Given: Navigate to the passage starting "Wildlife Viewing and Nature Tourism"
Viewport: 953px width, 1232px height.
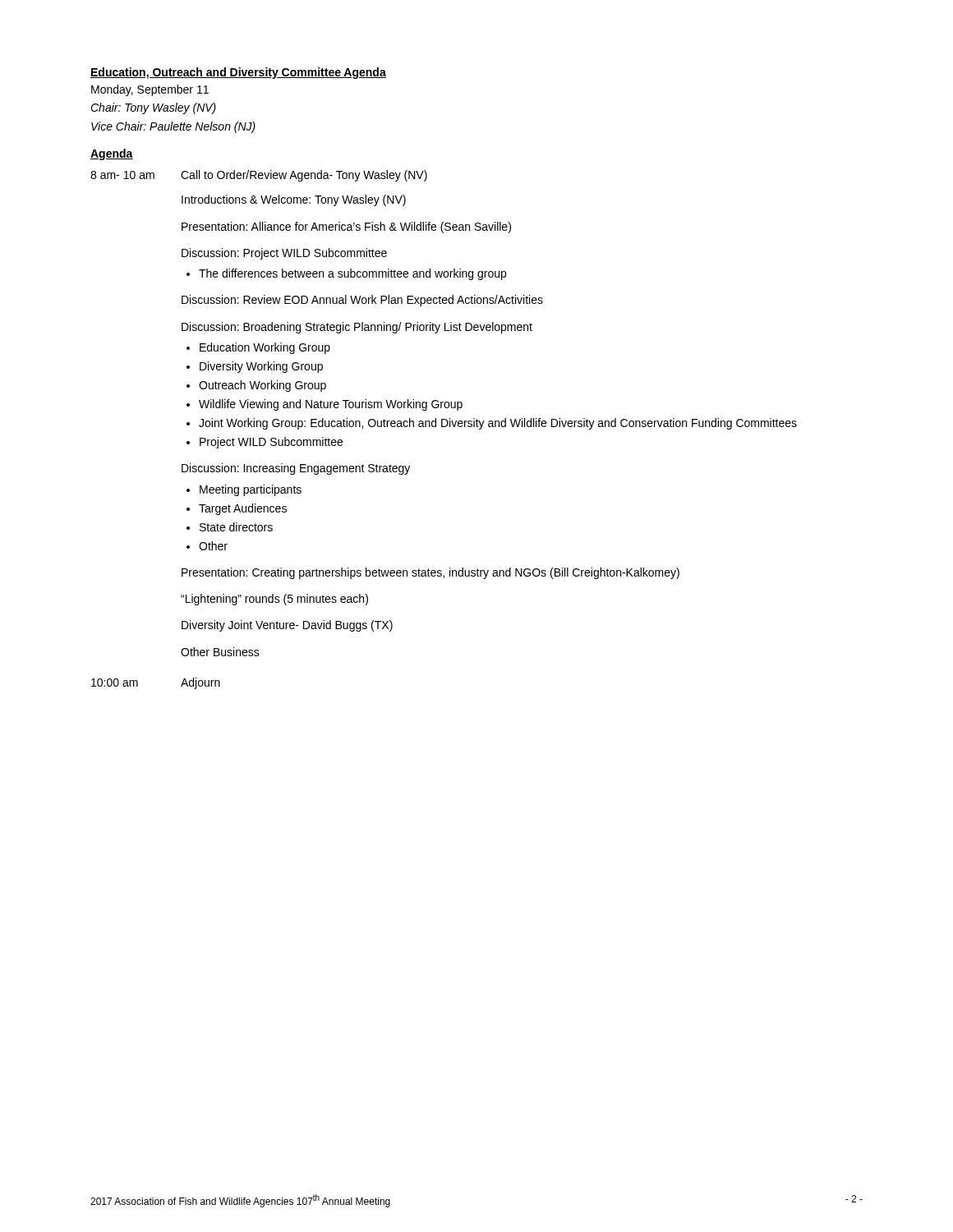Looking at the screenshot, I should (x=331, y=404).
